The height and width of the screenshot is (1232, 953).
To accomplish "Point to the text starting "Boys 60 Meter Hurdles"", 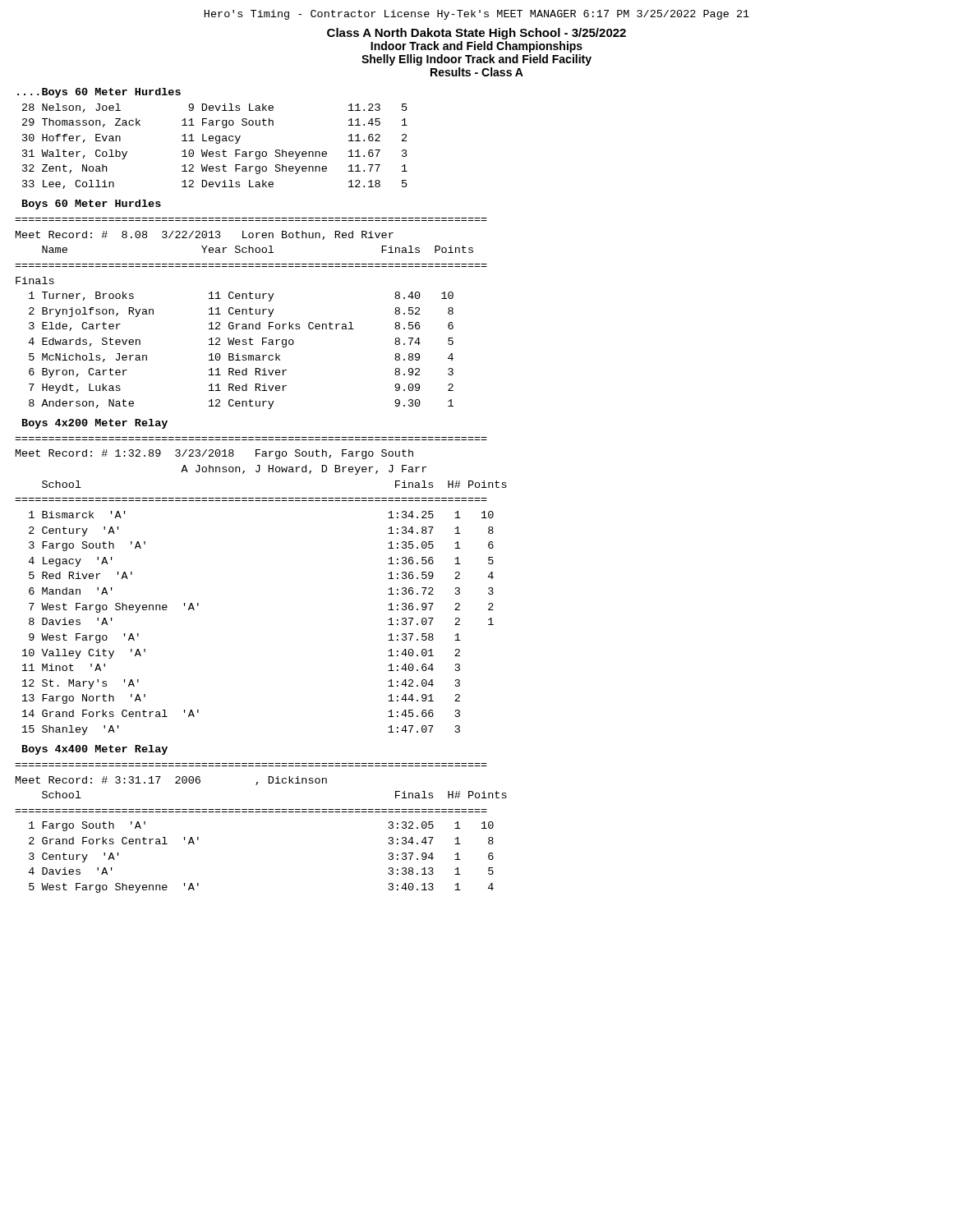I will point(92,205).
